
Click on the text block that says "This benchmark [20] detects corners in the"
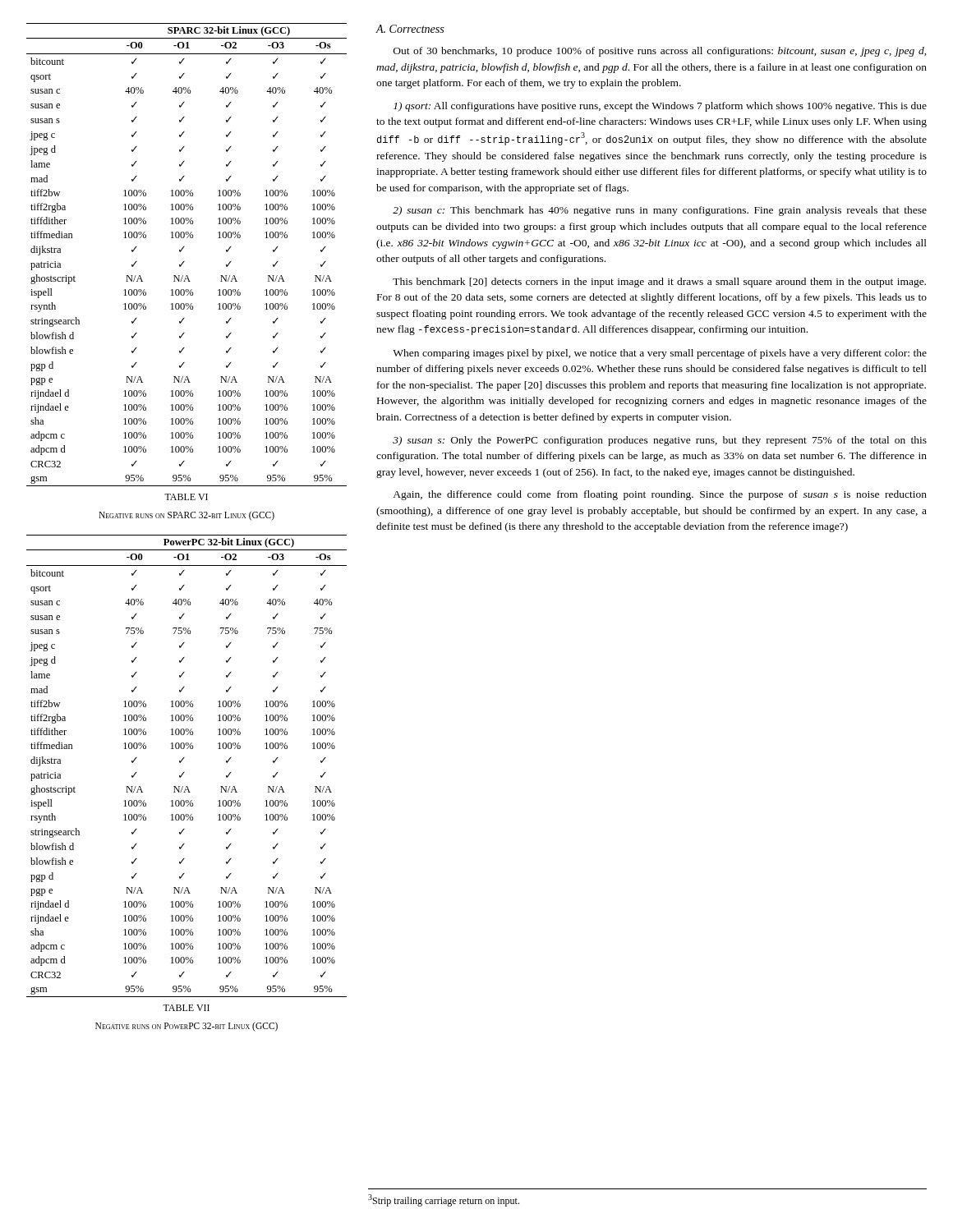pyautogui.click(x=651, y=306)
